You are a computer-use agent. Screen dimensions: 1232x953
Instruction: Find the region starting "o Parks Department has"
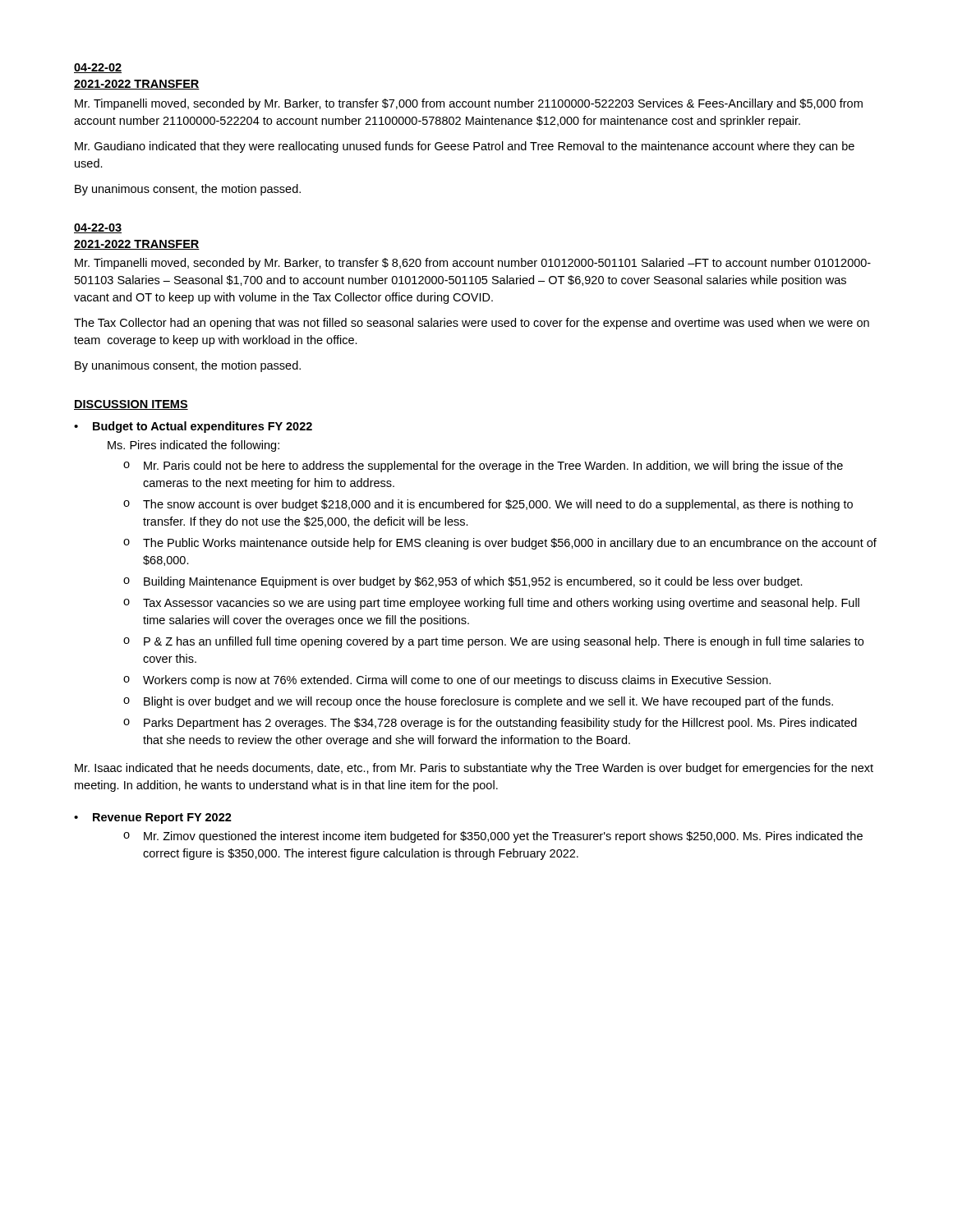501,732
